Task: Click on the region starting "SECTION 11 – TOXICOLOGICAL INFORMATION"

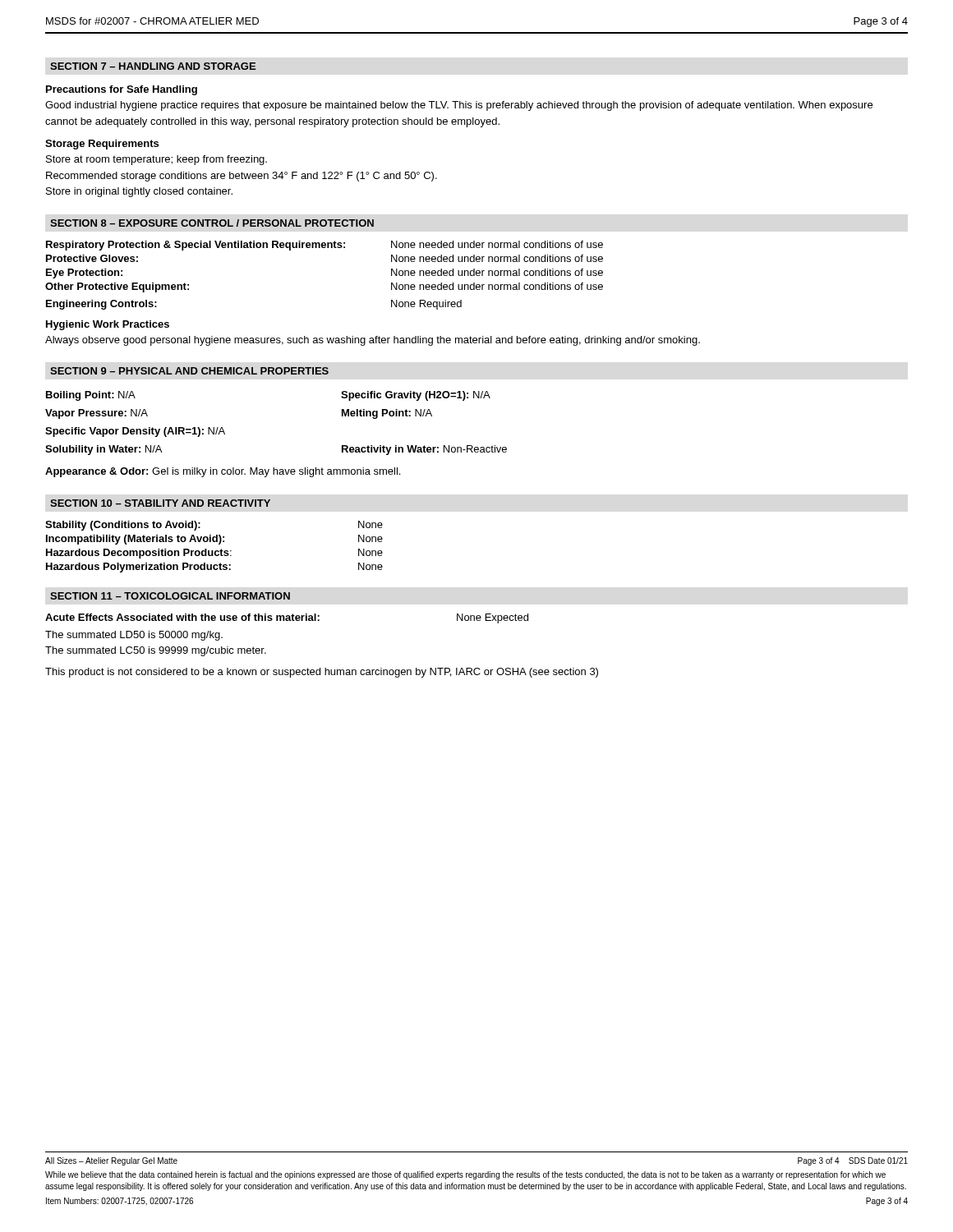Action: [x=170, y=596]
